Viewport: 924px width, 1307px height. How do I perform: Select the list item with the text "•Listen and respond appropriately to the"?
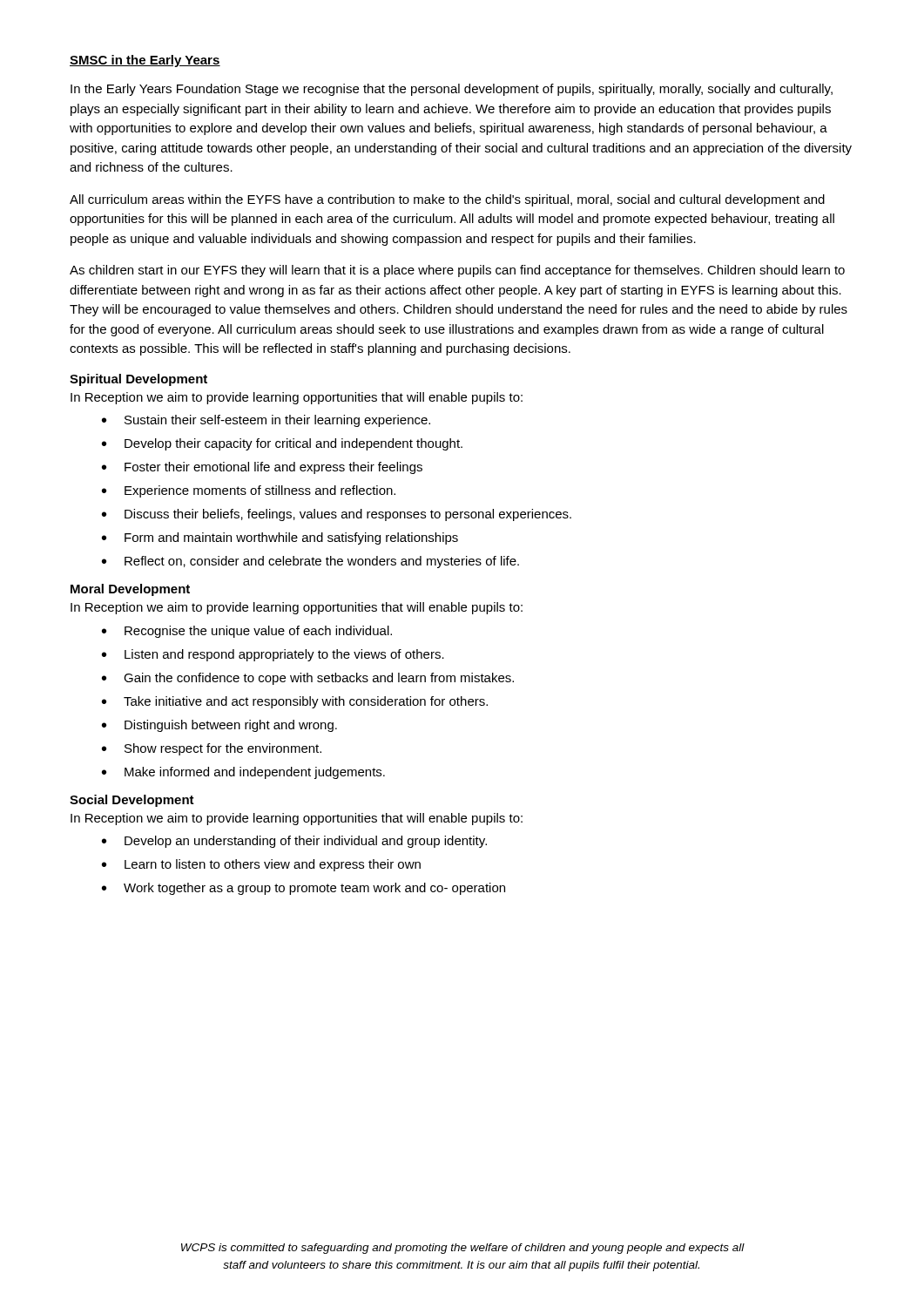coord(273,654)
